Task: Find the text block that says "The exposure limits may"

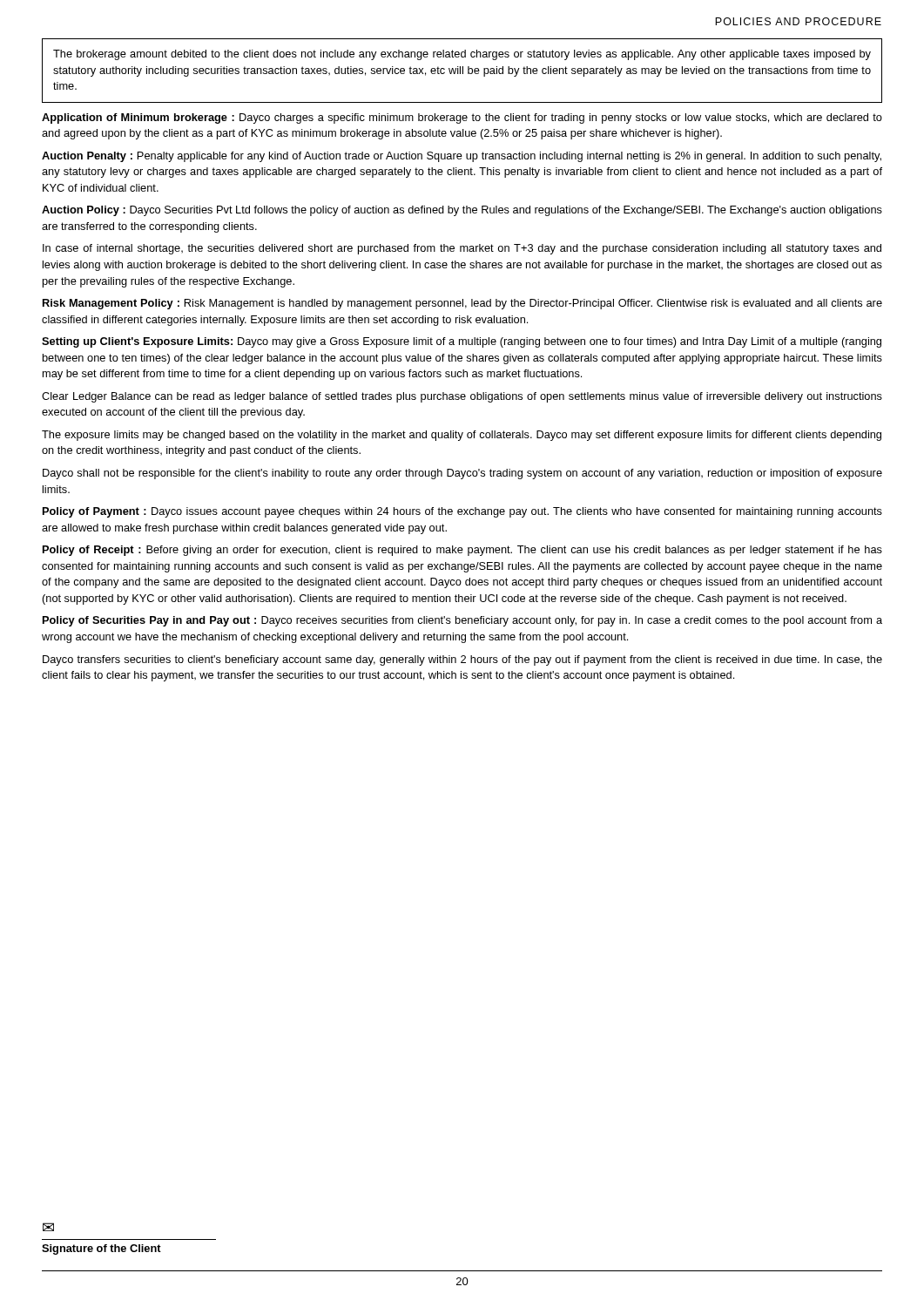Action: coord(462,442)
